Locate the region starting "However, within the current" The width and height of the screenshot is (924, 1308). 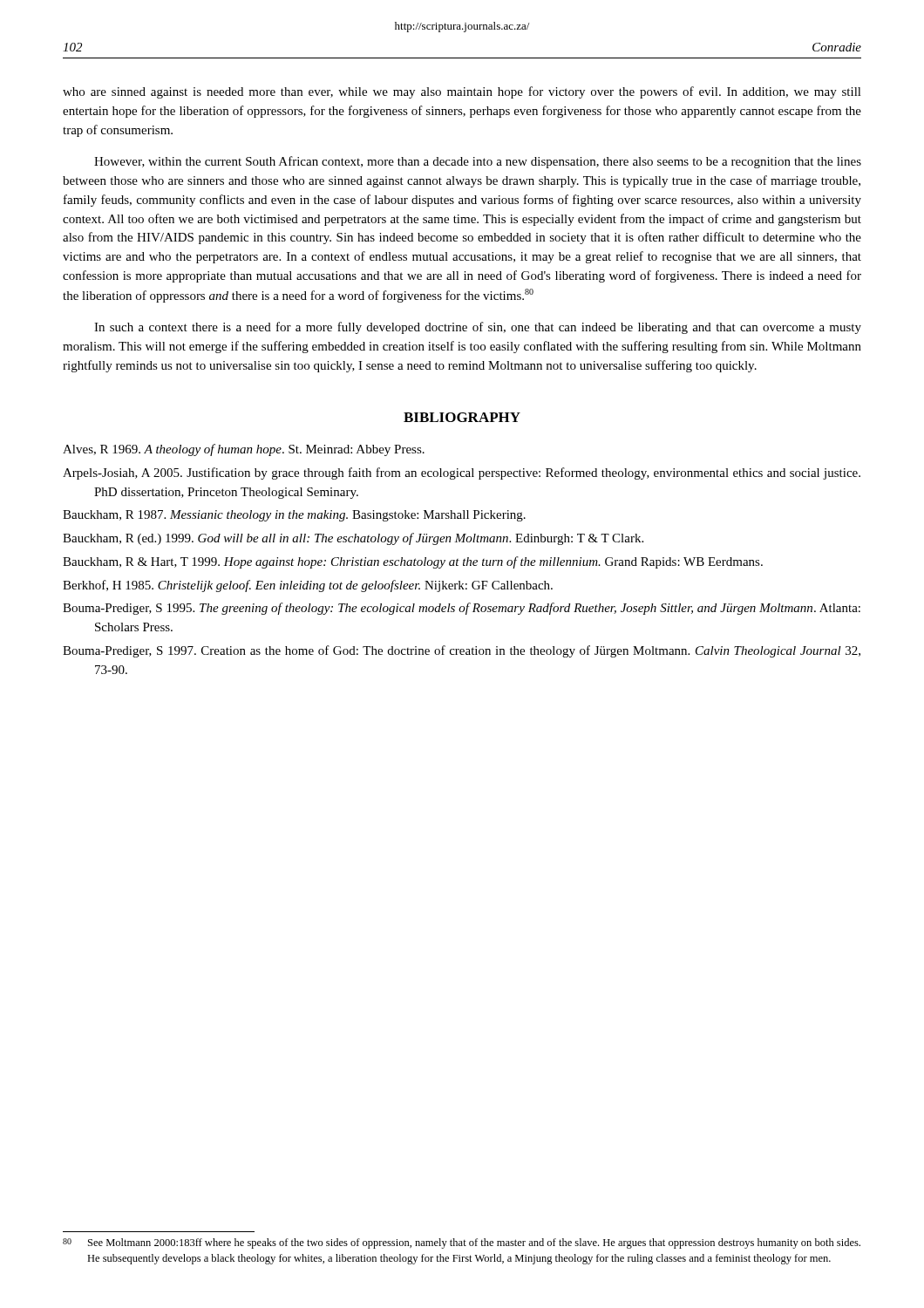point(462,229)
